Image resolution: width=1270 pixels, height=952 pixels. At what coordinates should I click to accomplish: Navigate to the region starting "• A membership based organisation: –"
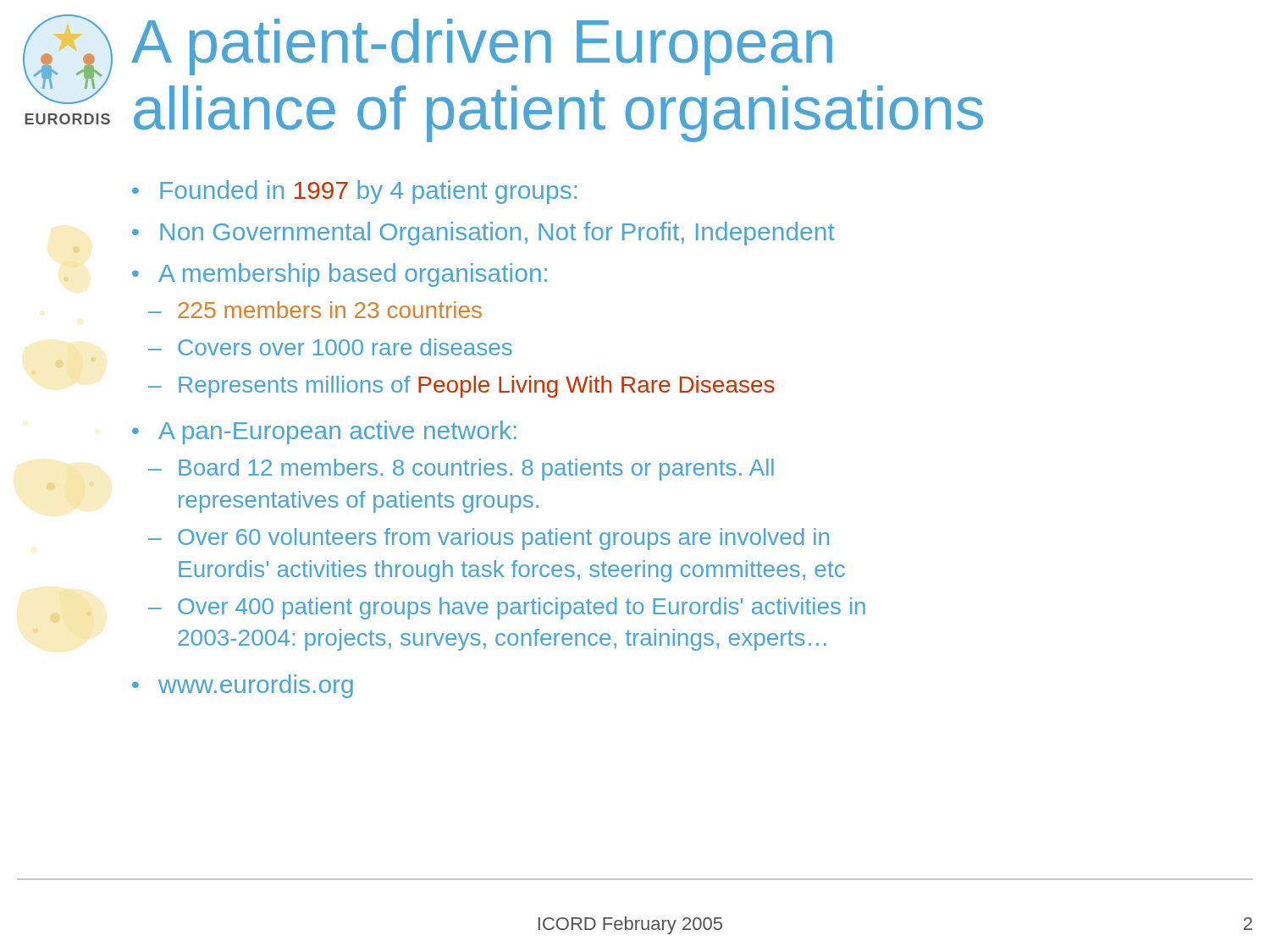pos(453,331)
